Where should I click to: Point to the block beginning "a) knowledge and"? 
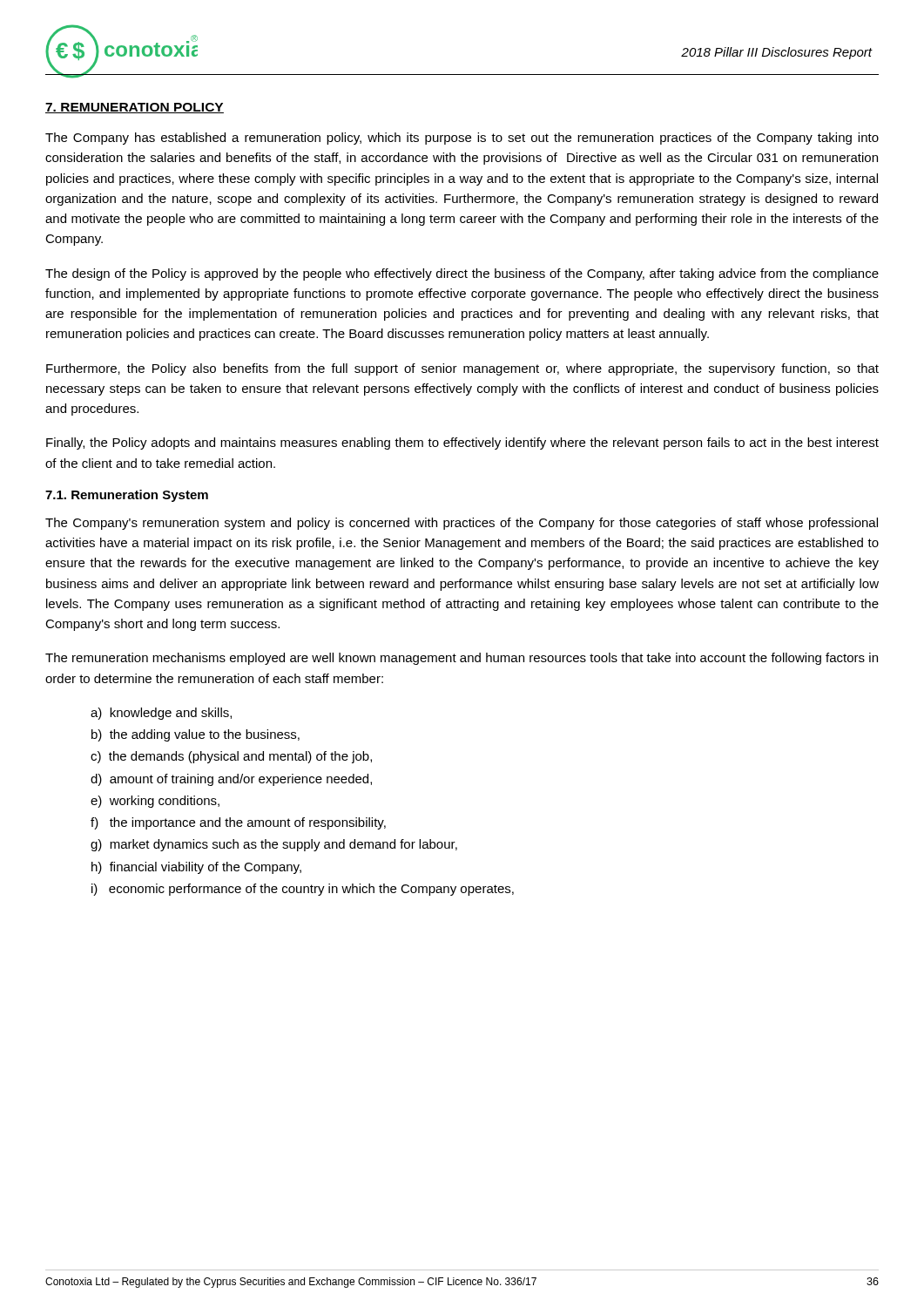point(162,712)
